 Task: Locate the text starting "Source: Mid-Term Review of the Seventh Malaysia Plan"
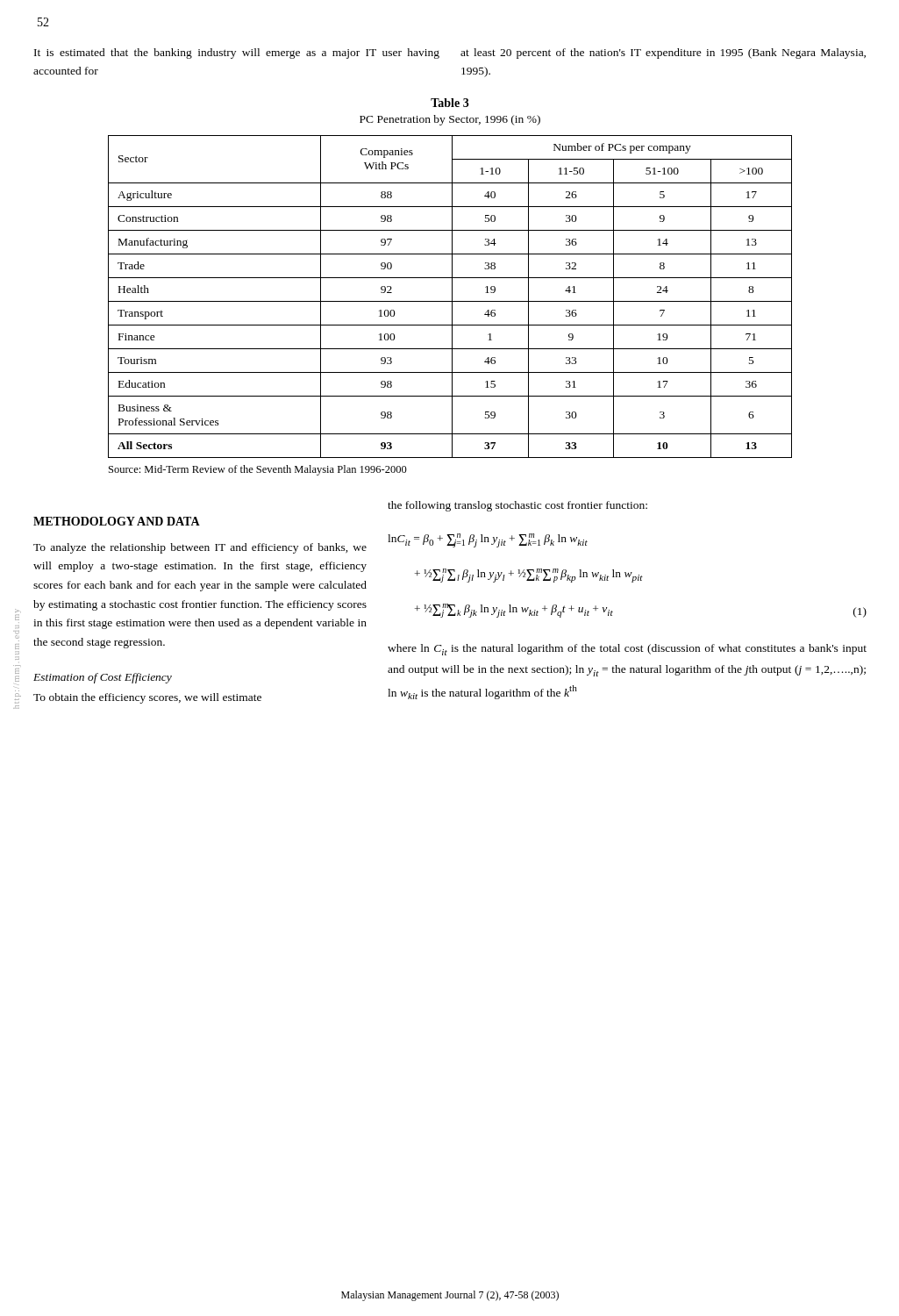pyautogui.click(x=257, y=469)
